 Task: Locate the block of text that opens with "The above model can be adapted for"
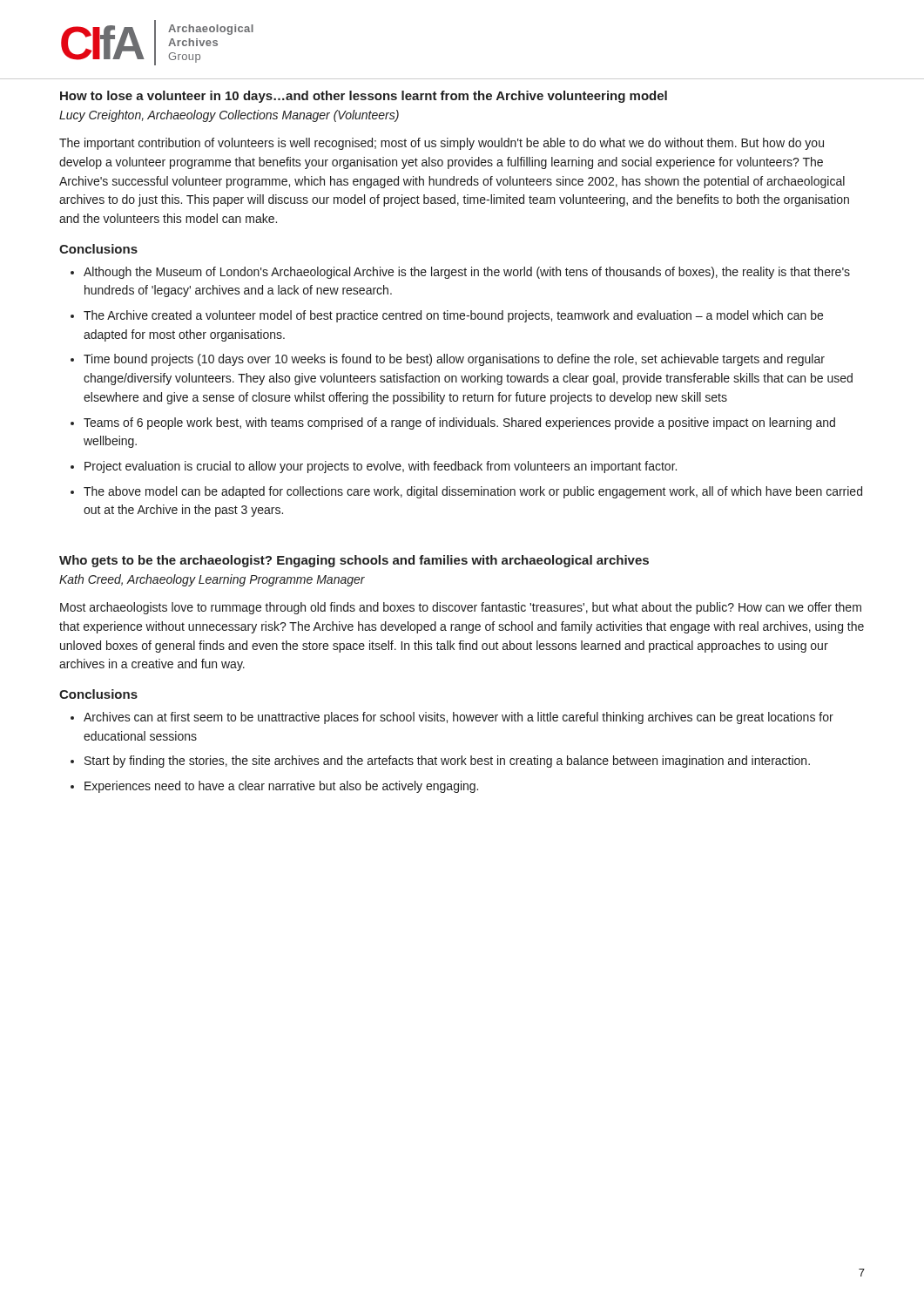[x=473, y=501]
